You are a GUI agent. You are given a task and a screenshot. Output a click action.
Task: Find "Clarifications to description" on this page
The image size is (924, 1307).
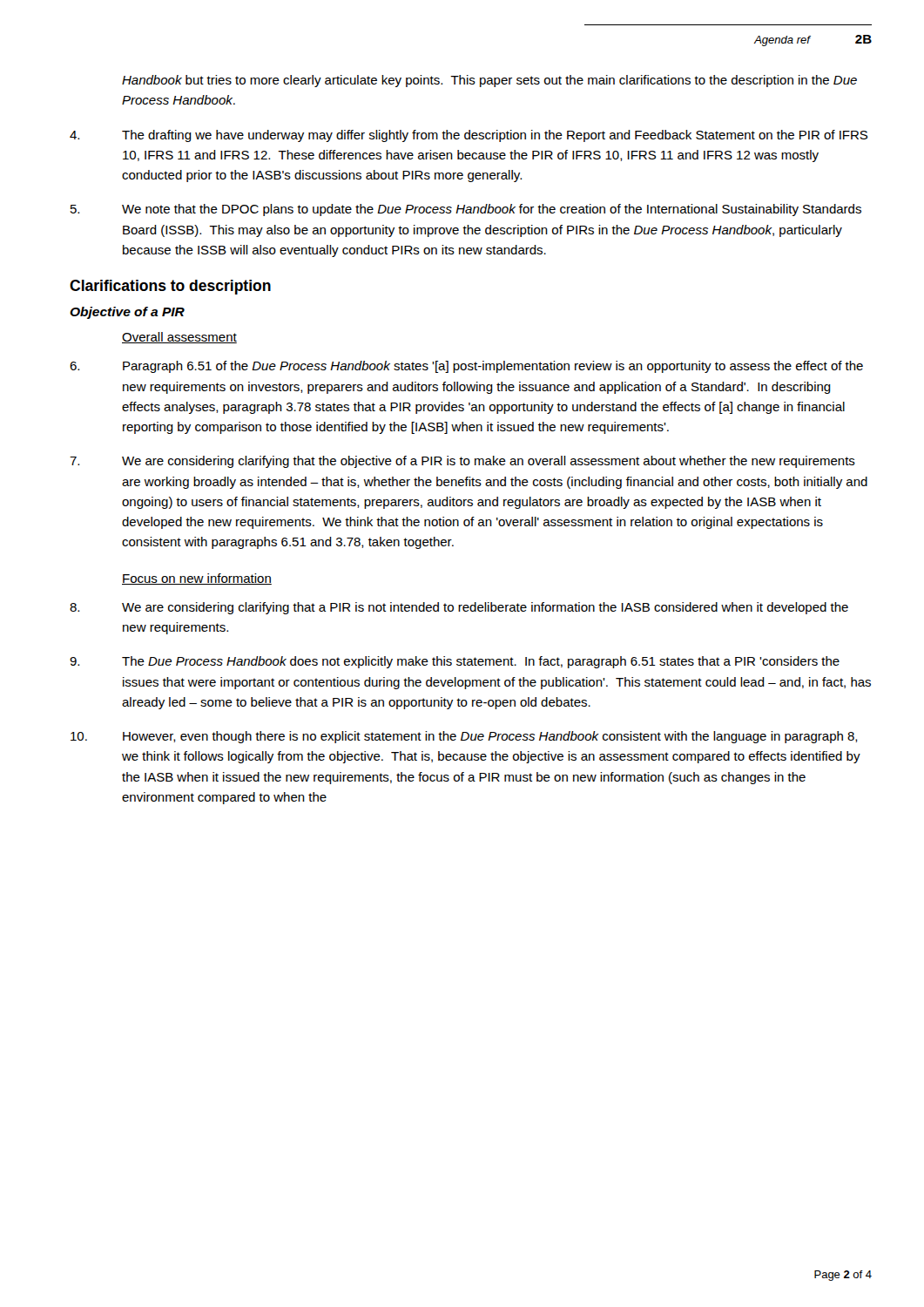click(170, 286)
